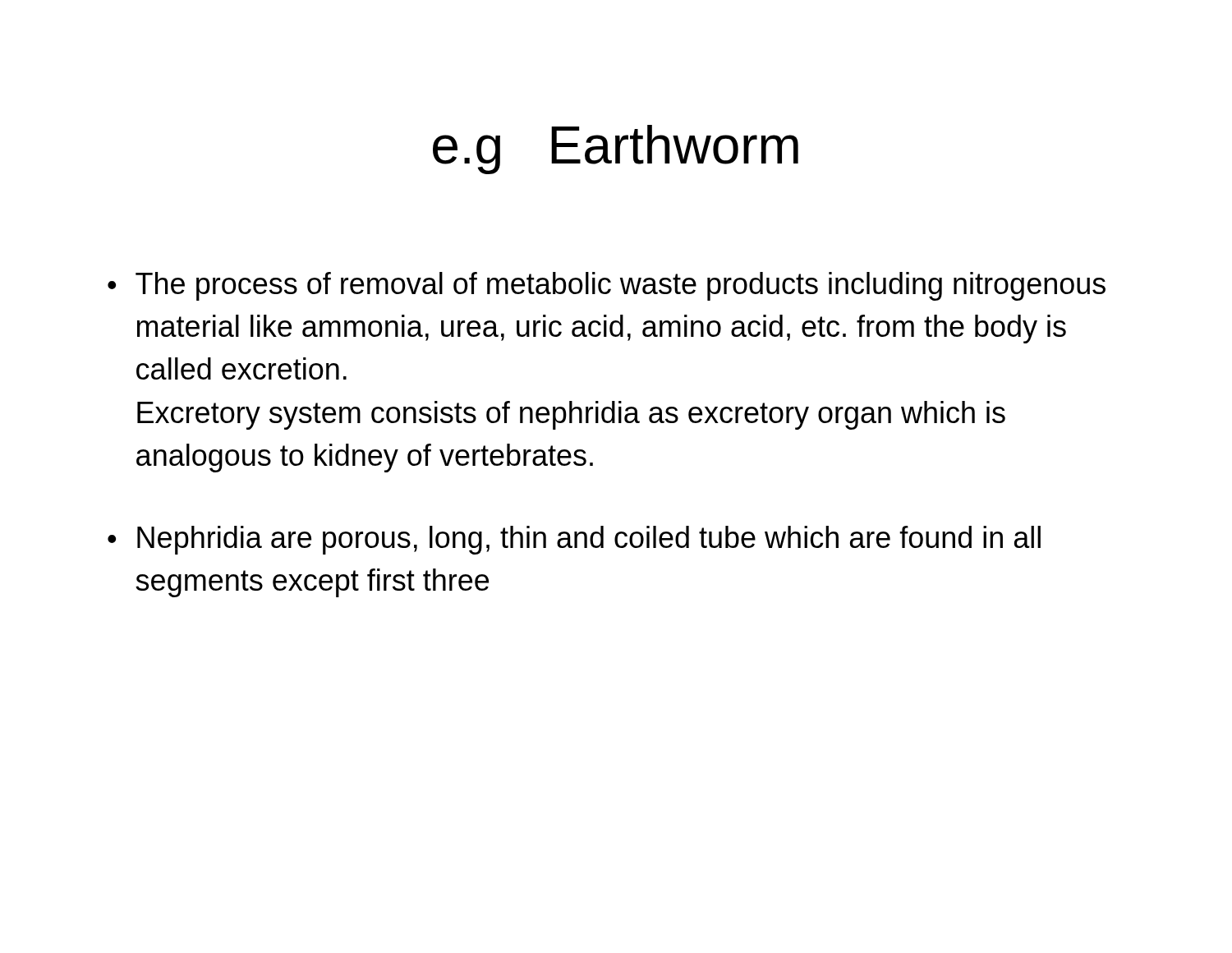Select the title that says "e.g Earthworm"
Image resolution: width=1232 pixels, height=953 pixels.
click(x=616, y=145)
